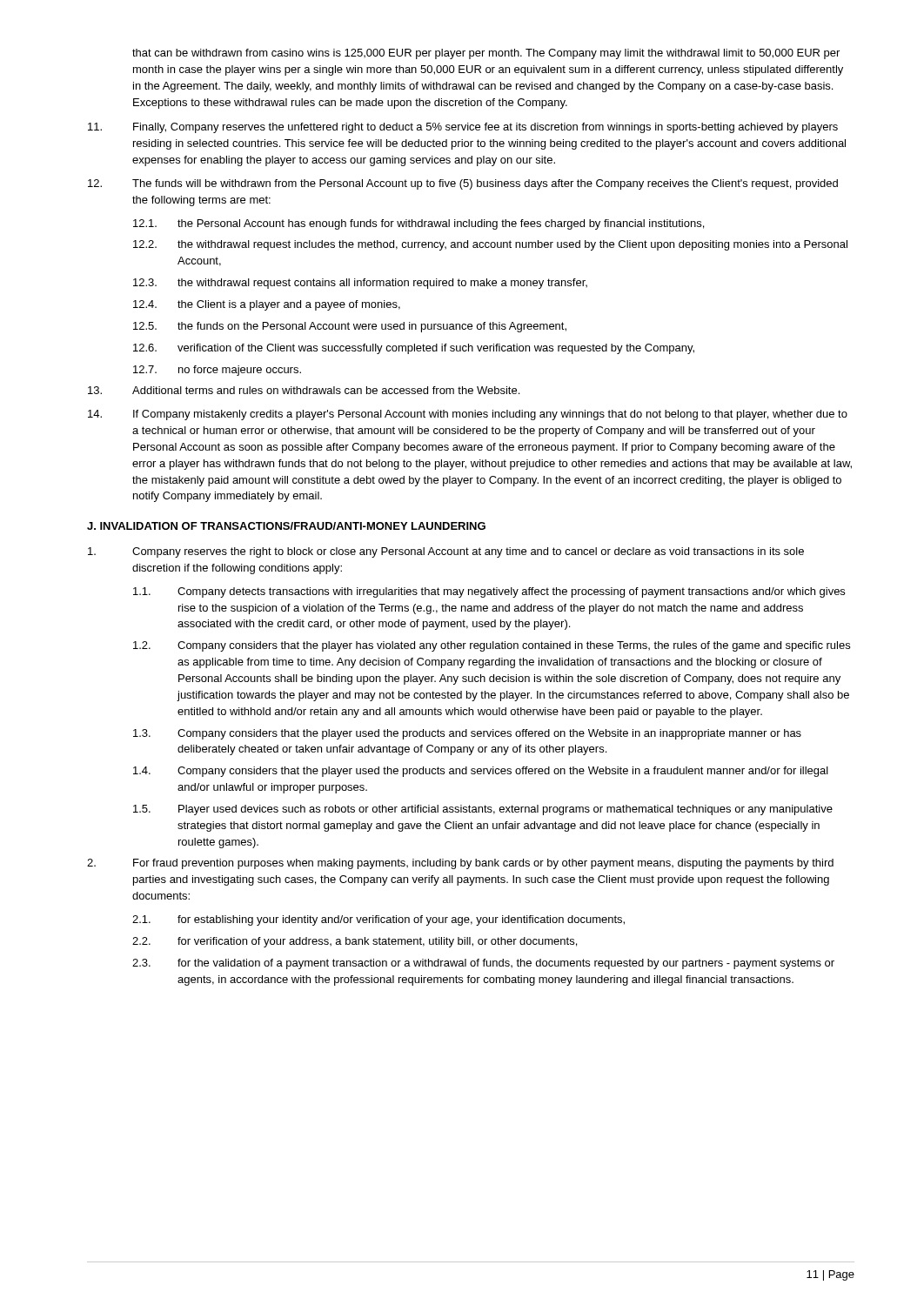Point to the block beginning "2. Company considers that the player"
The height and width of the screenshot is (1305, 924).
click(493, 679)
